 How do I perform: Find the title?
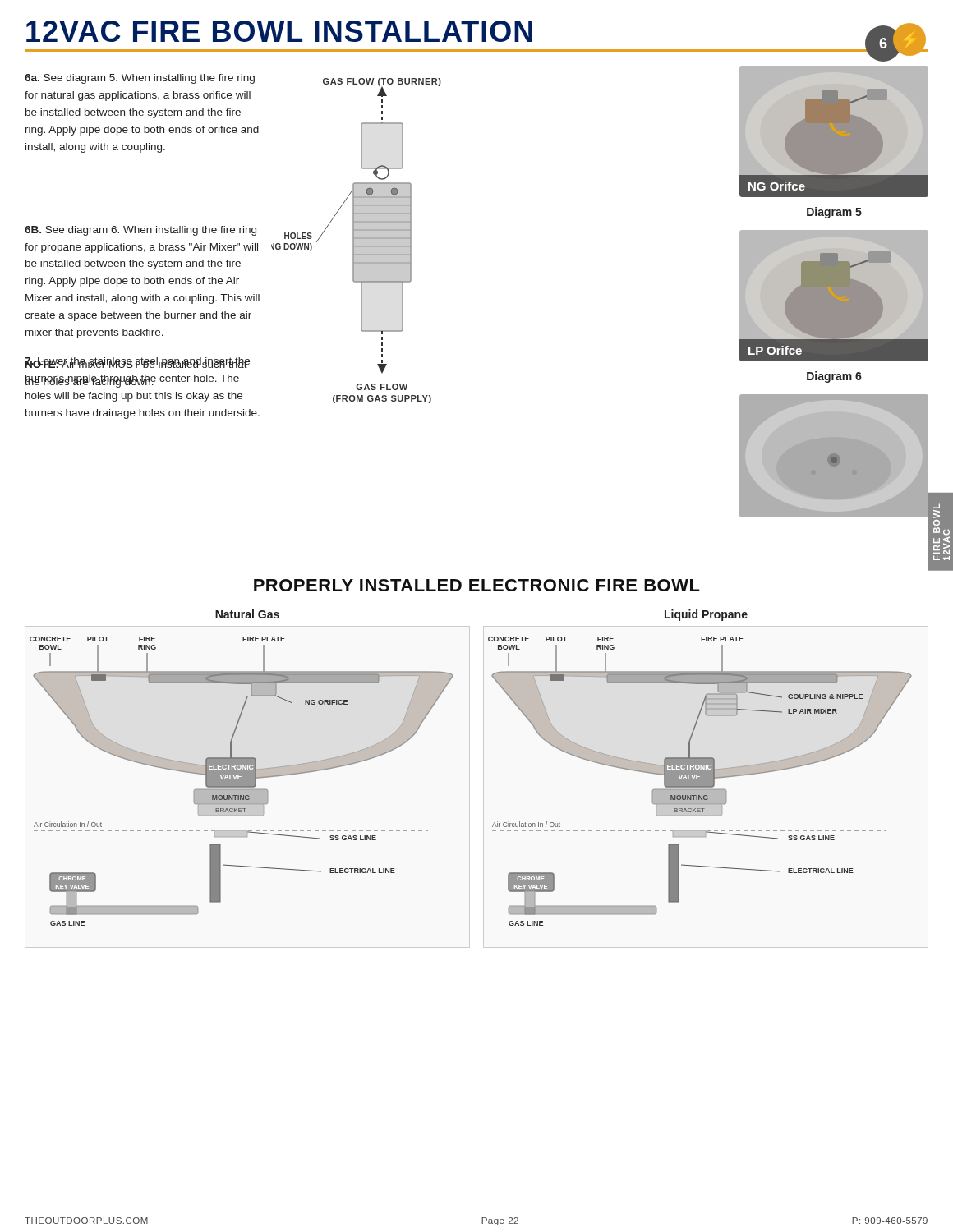pyautogui.click(x=476, y=32)
